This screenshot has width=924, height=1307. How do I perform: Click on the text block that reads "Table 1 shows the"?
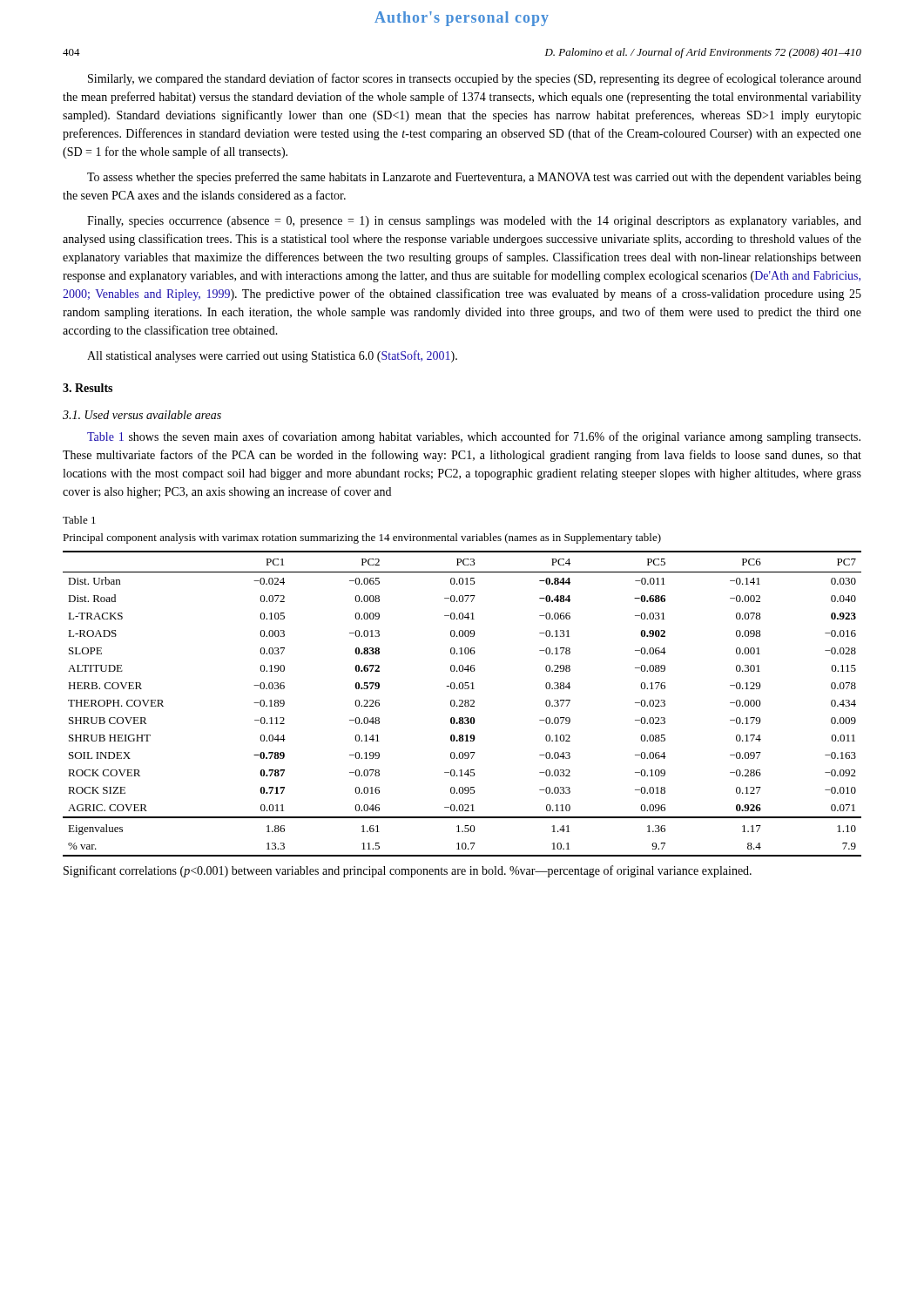(x=462, y=464)
